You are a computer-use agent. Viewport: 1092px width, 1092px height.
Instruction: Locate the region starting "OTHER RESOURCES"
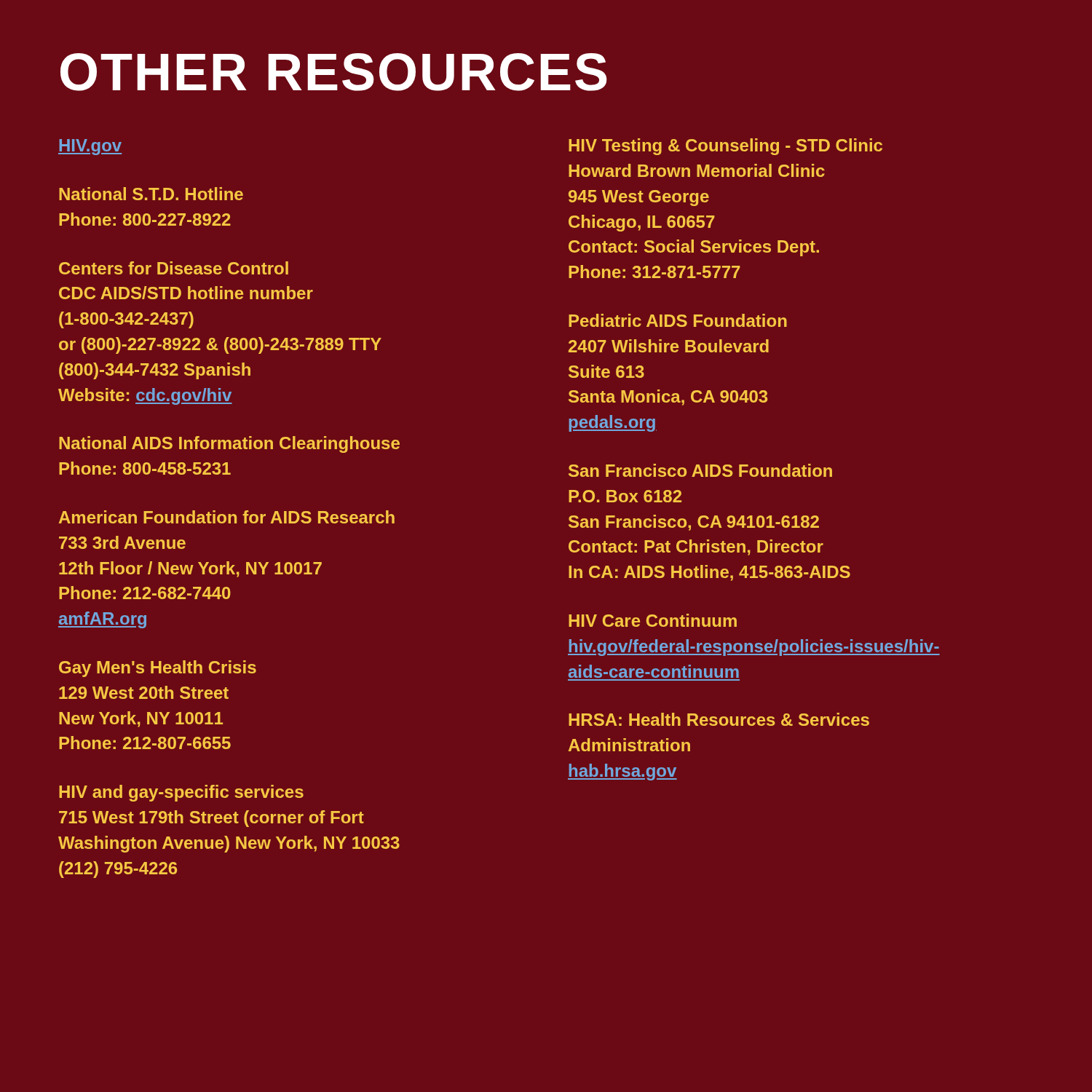(334, 72)
